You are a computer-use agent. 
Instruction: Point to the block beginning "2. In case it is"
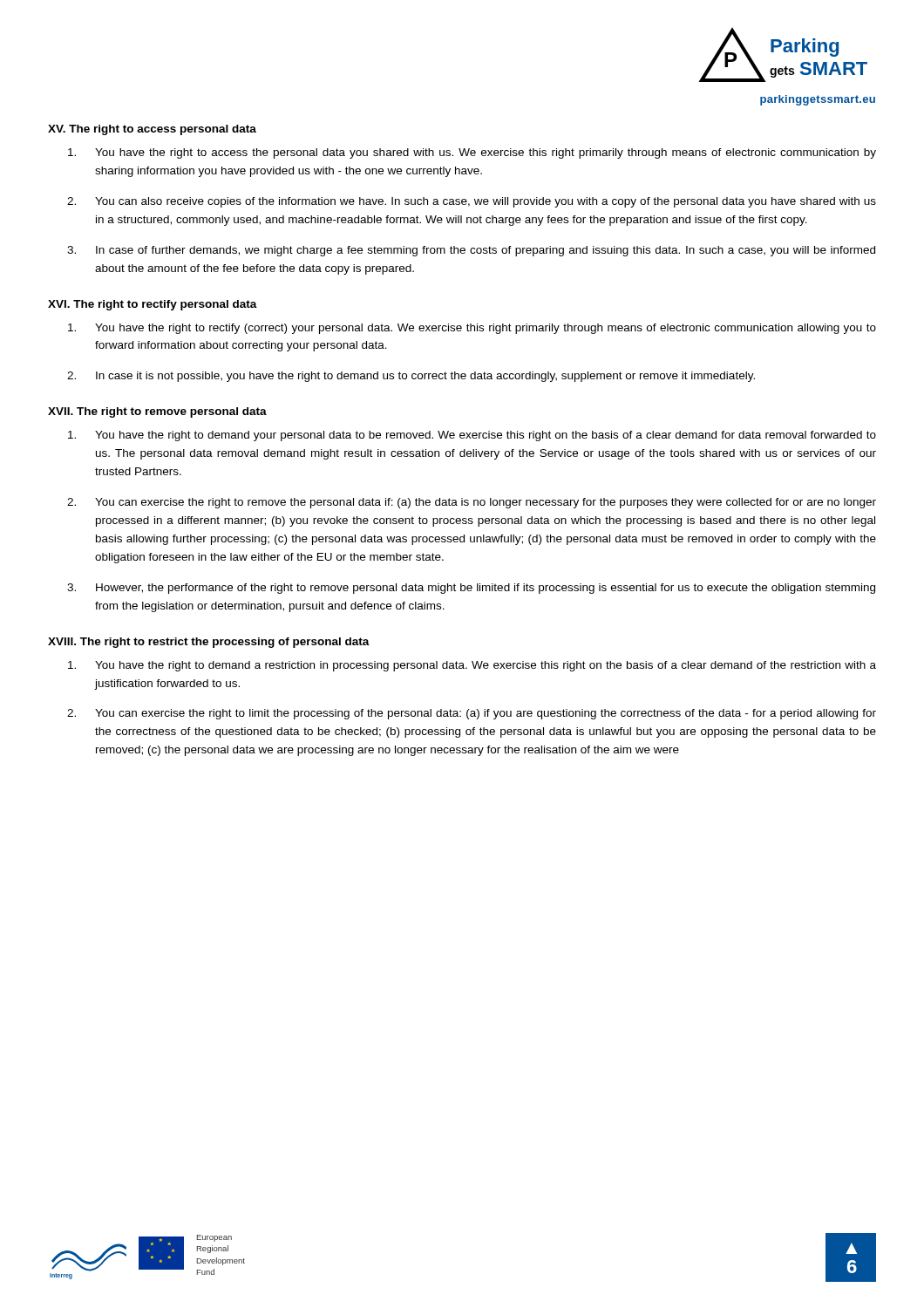pyautogui.click(x=462, y=377)
